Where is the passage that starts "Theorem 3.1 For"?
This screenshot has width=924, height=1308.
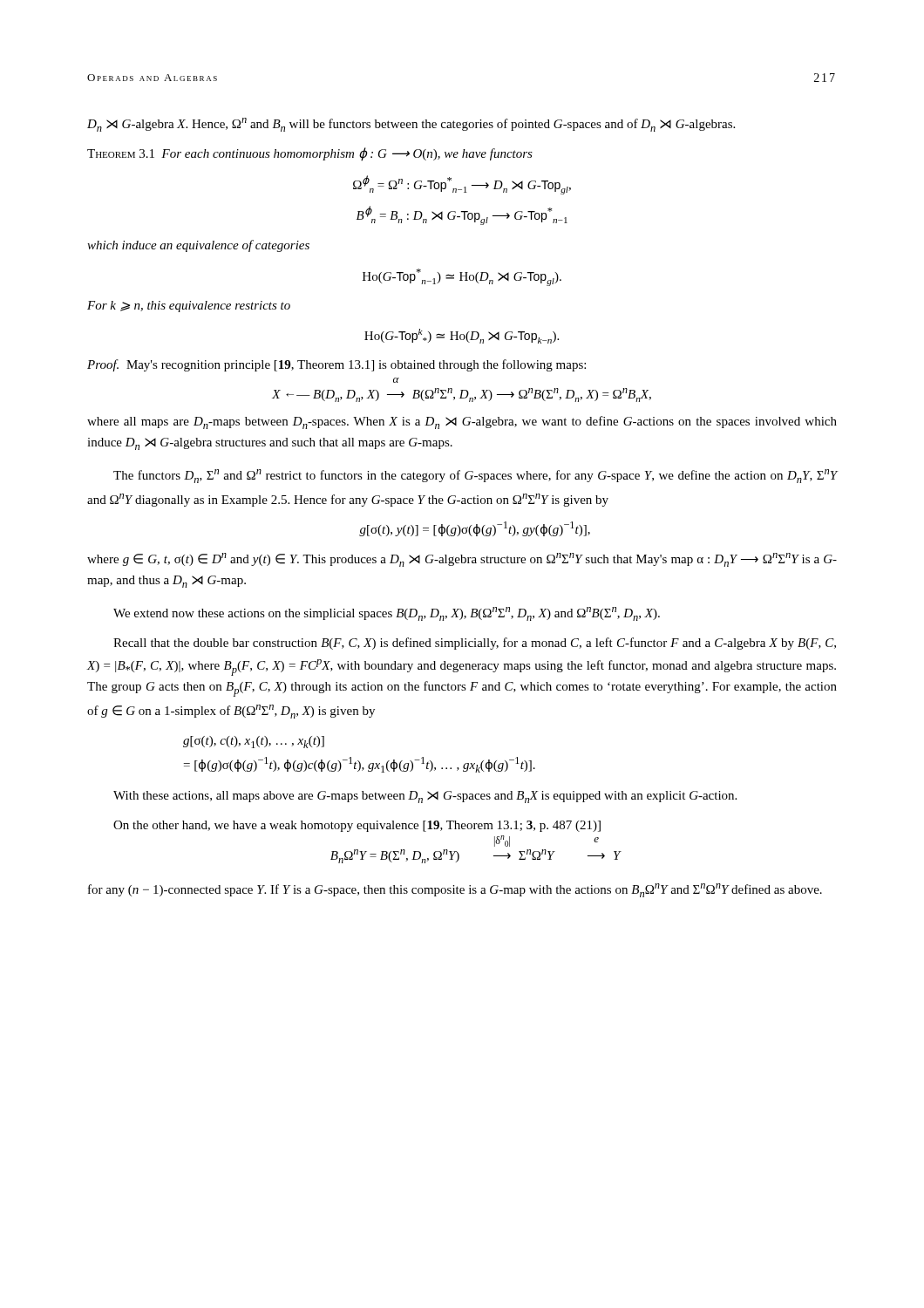click(310, 154)
